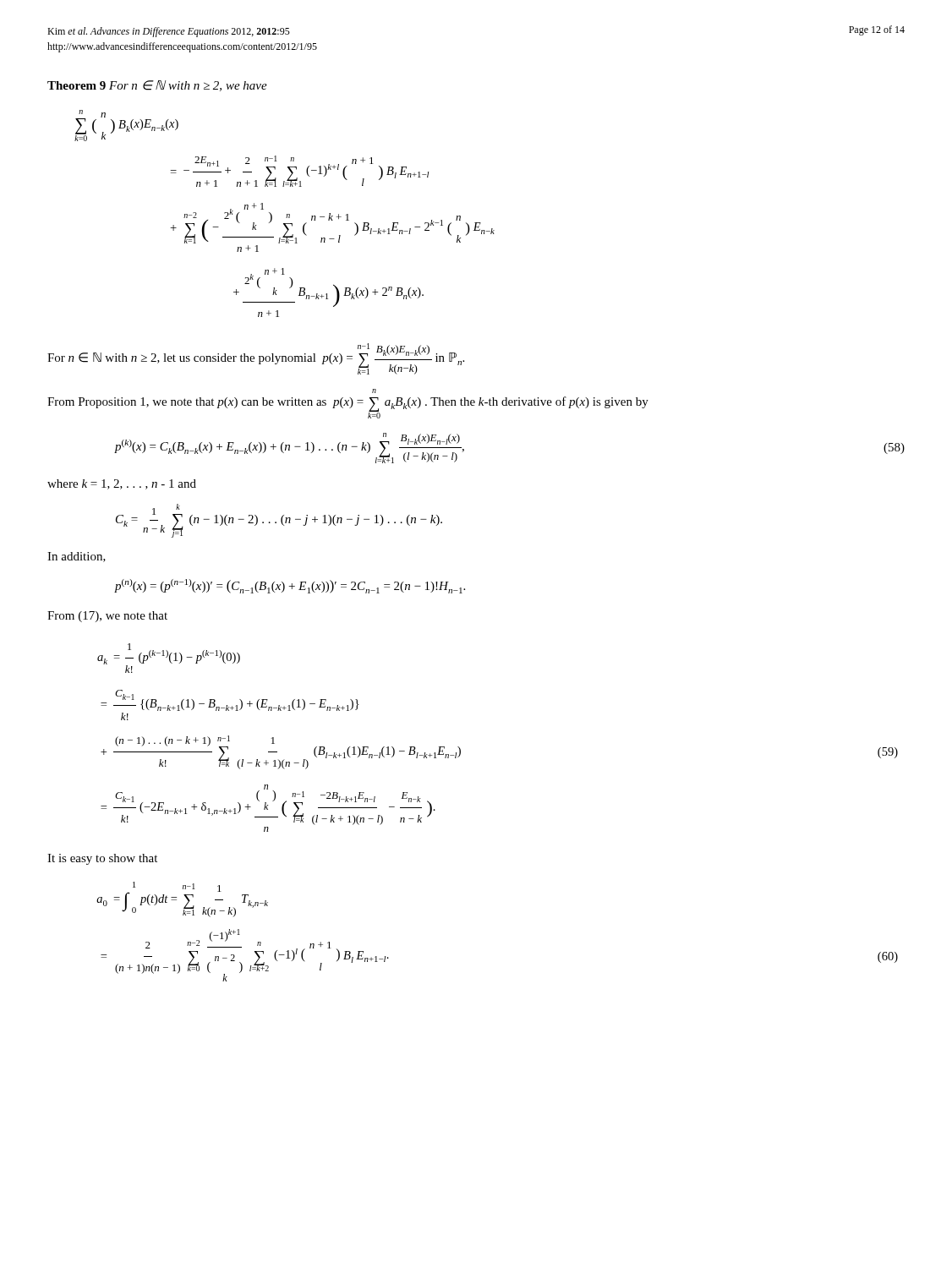Point to the region starting "Ck = 1 n − k k ∑"
Screen dimensions: 1268x952
pos(279,520)
